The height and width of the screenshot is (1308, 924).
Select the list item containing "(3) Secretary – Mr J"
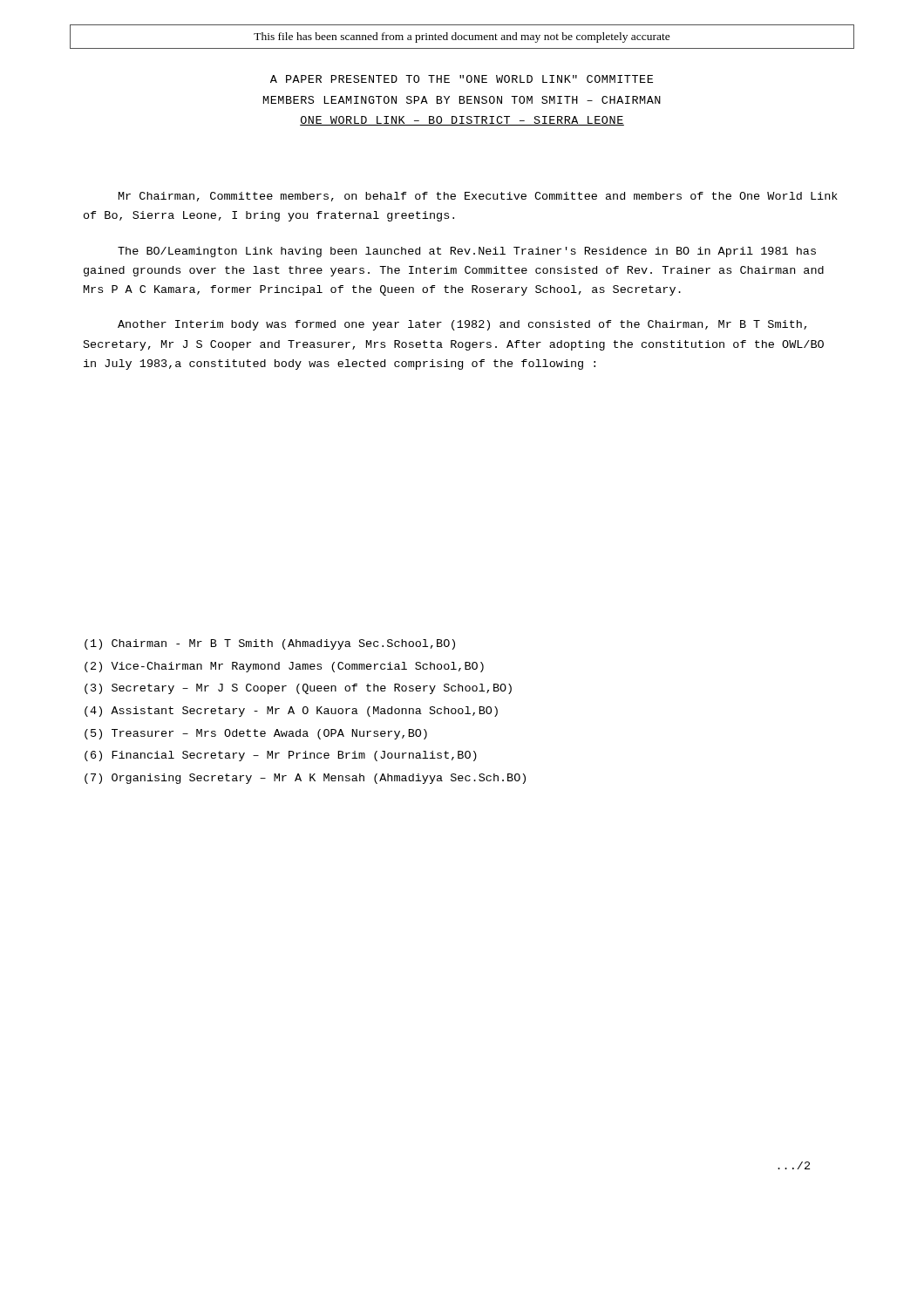[298, 689]
